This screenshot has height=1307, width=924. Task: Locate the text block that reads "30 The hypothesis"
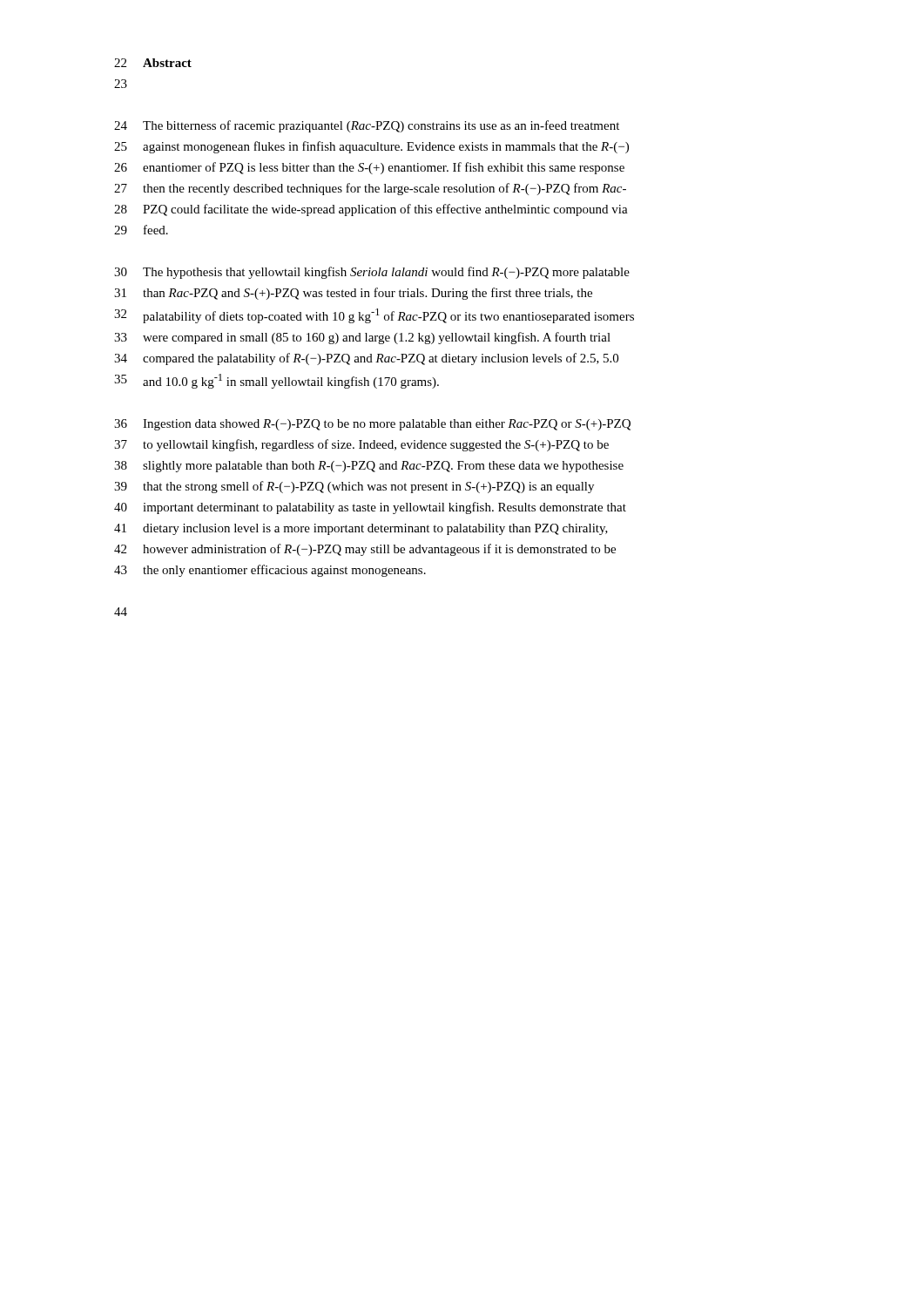click(x=460, y=327)
